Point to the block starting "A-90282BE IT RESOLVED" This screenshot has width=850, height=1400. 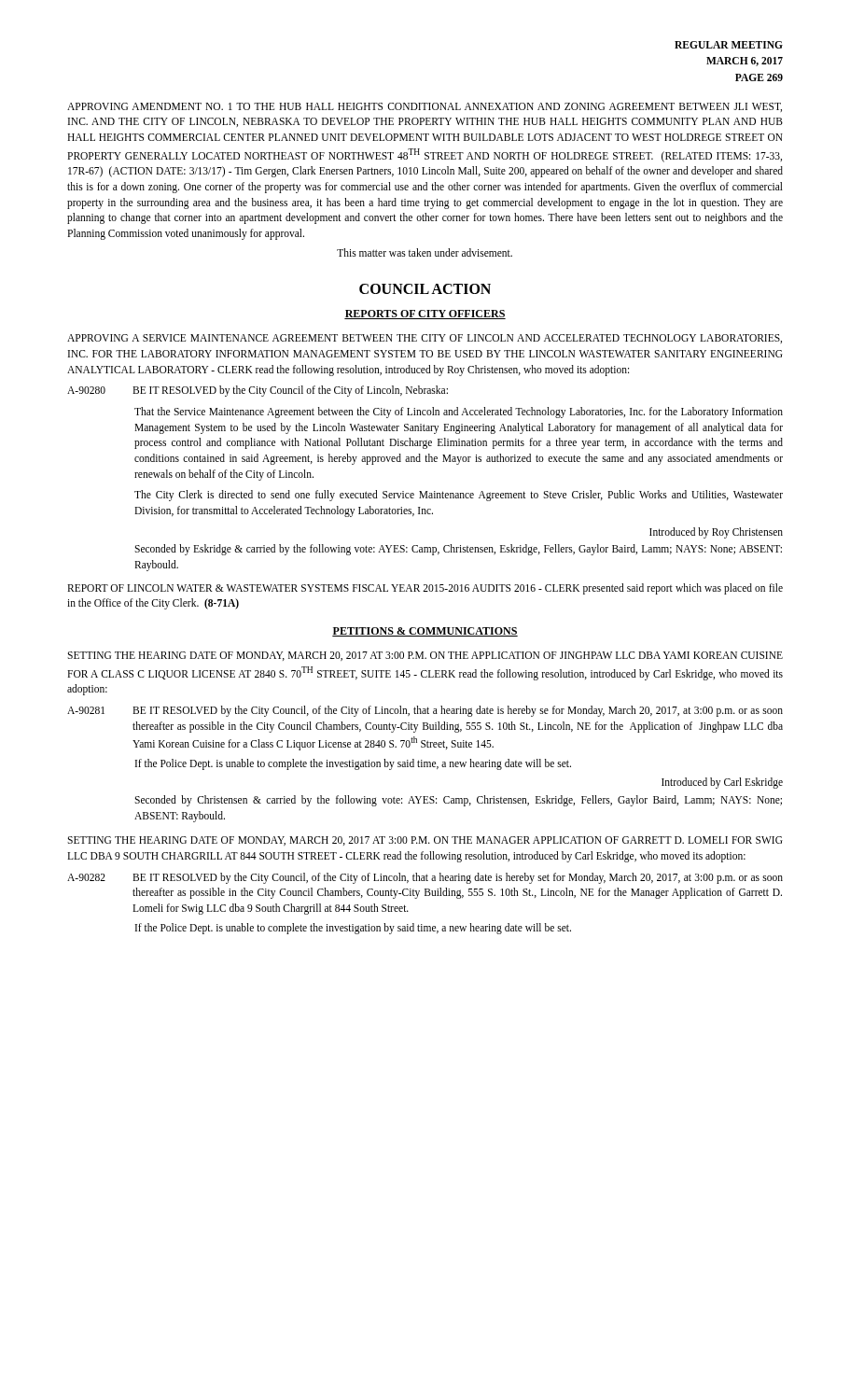pyautogui.click(x=425, y=893)
